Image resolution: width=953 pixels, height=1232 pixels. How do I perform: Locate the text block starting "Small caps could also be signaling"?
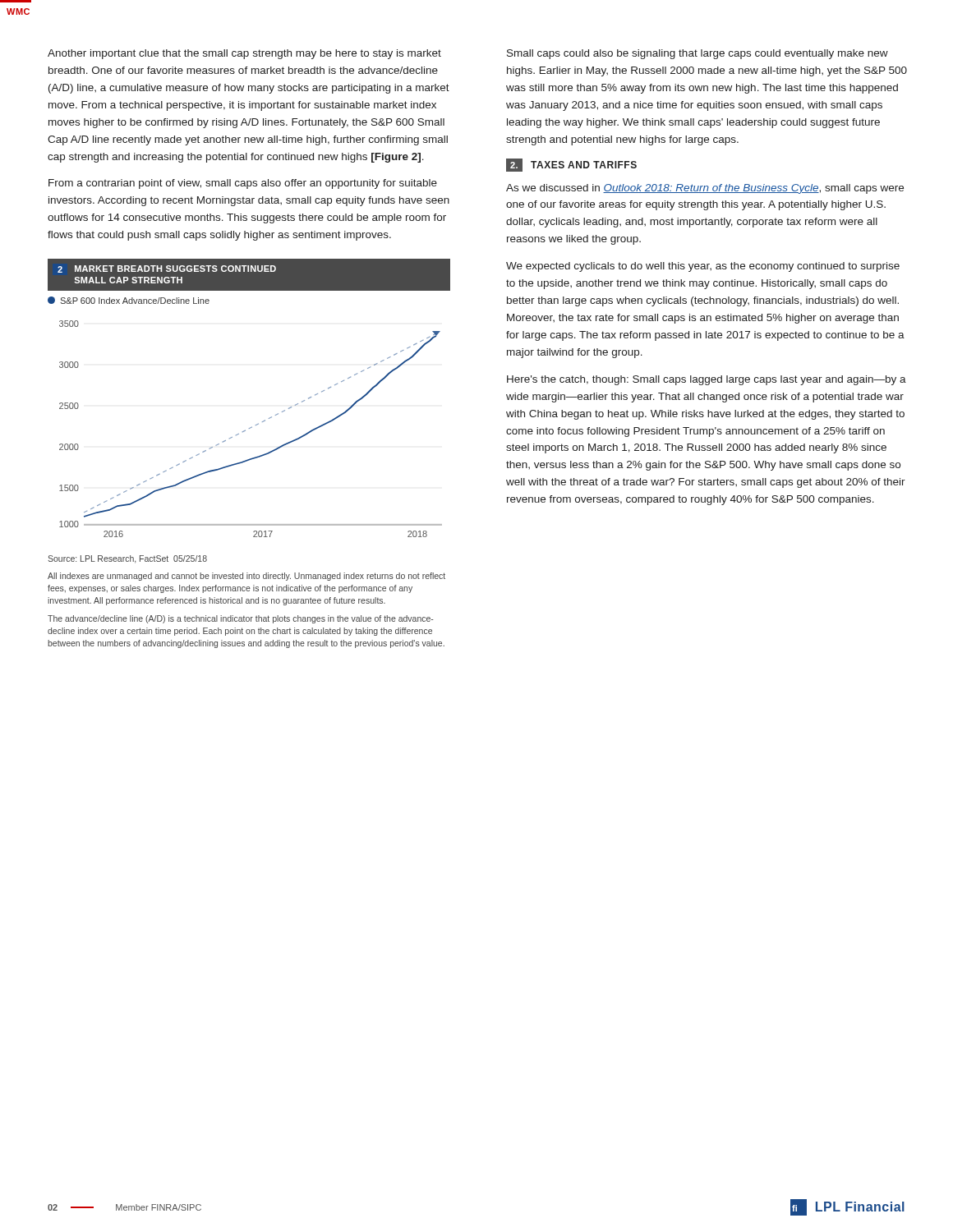(x=707, y=97)
